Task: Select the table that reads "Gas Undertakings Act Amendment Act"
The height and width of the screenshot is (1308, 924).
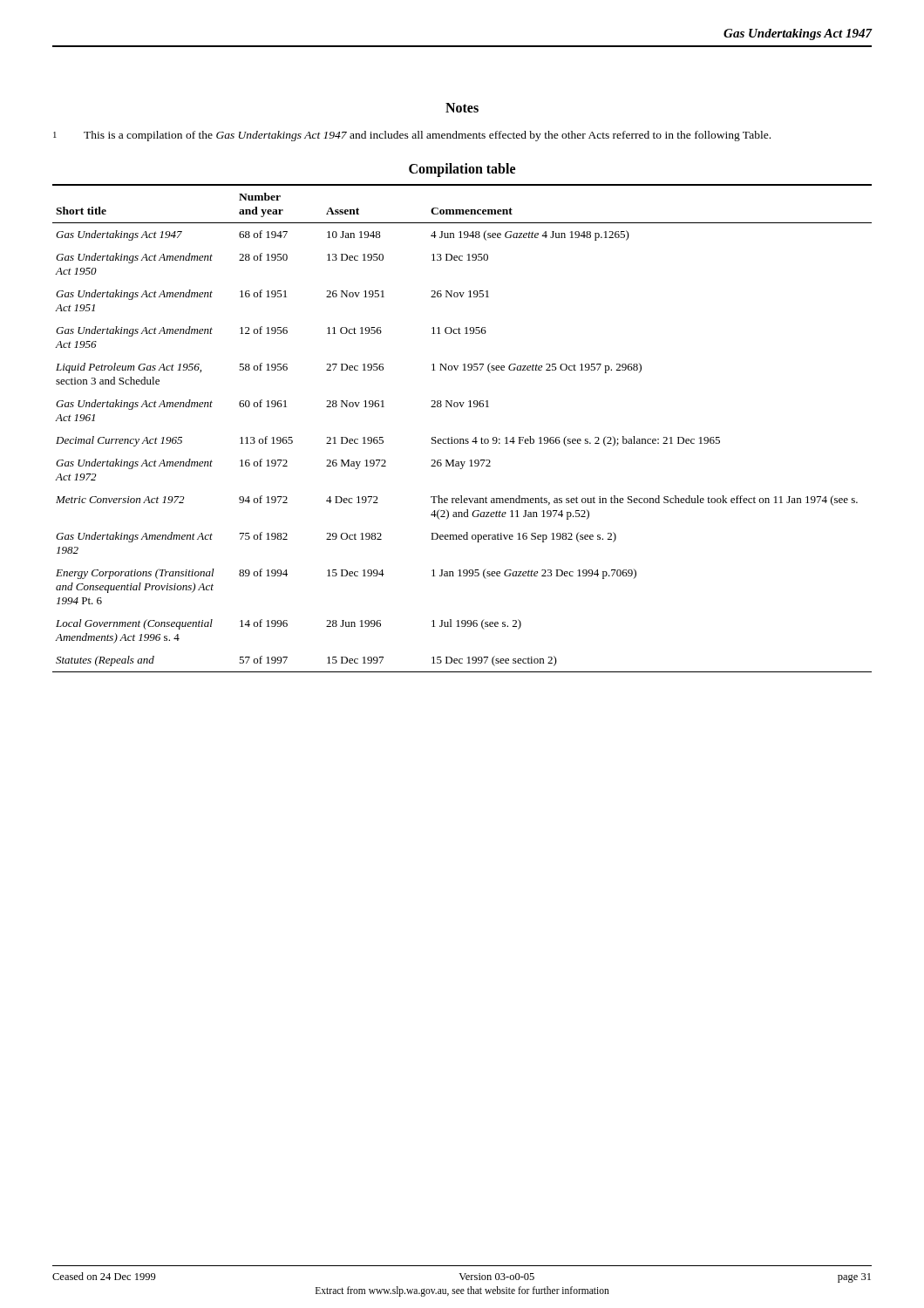Action: coord(462,428)
